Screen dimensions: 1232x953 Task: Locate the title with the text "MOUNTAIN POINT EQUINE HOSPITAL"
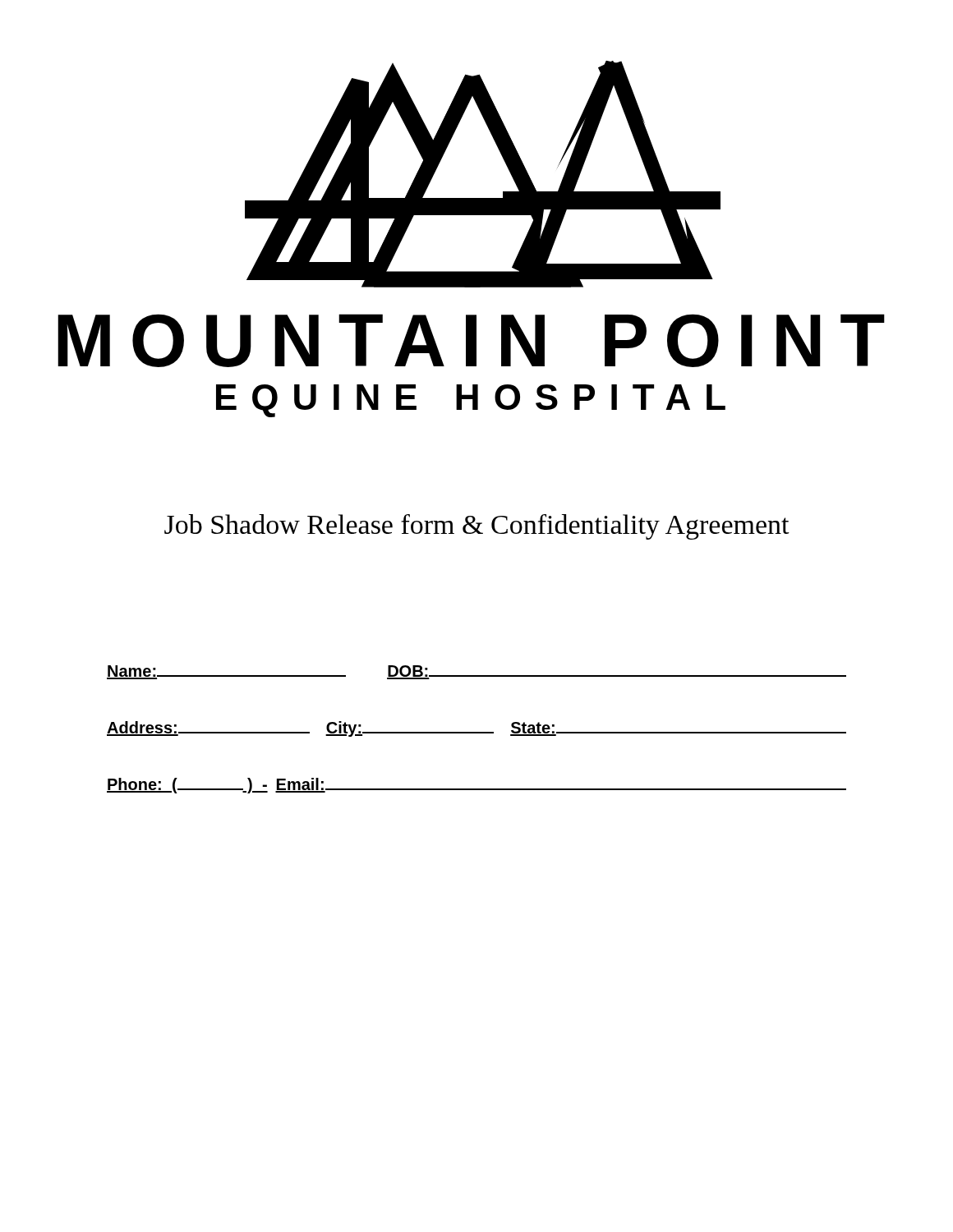[476, 361]
